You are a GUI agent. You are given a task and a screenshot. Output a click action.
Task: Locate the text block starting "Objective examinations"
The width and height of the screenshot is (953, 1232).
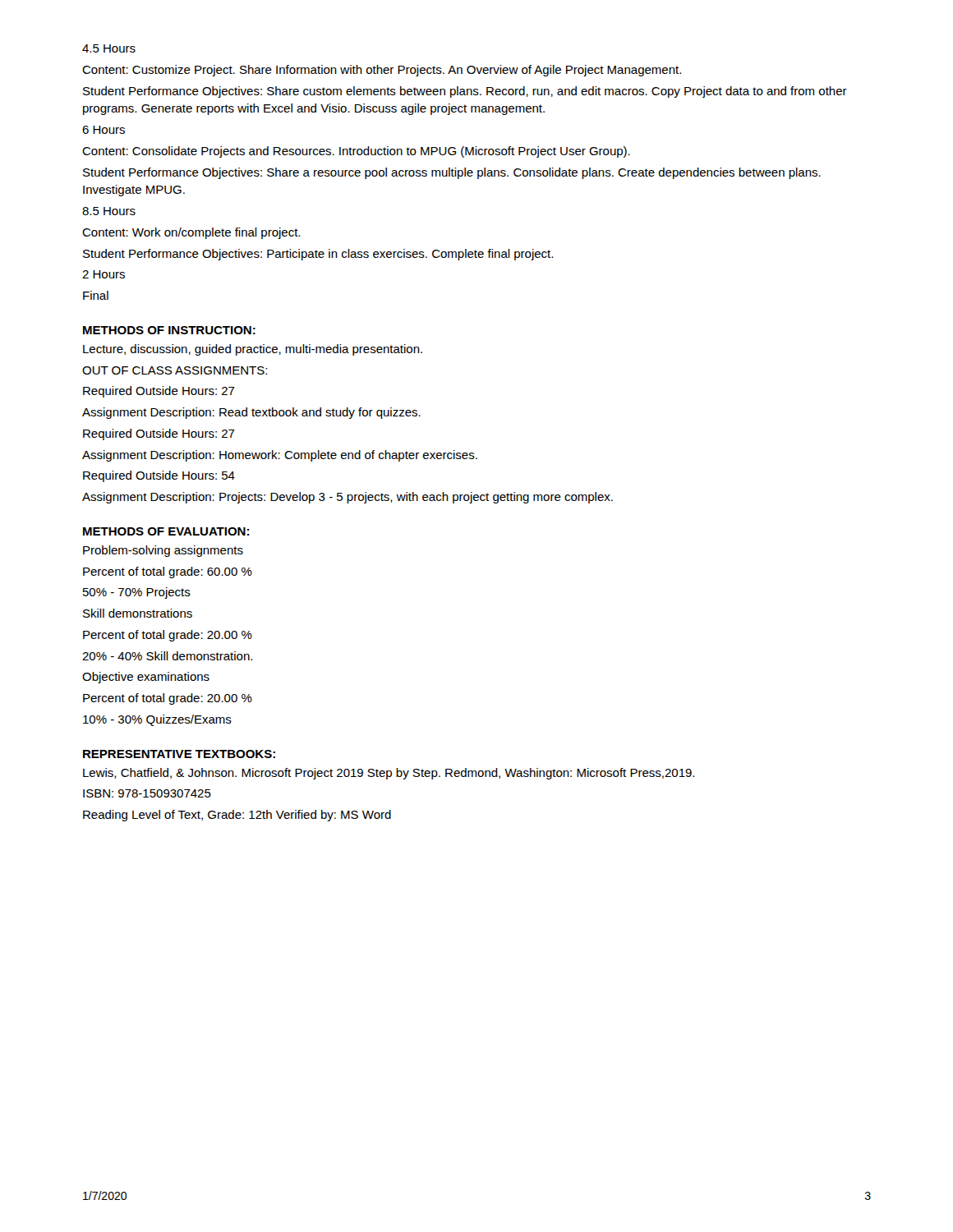point(146,677)
